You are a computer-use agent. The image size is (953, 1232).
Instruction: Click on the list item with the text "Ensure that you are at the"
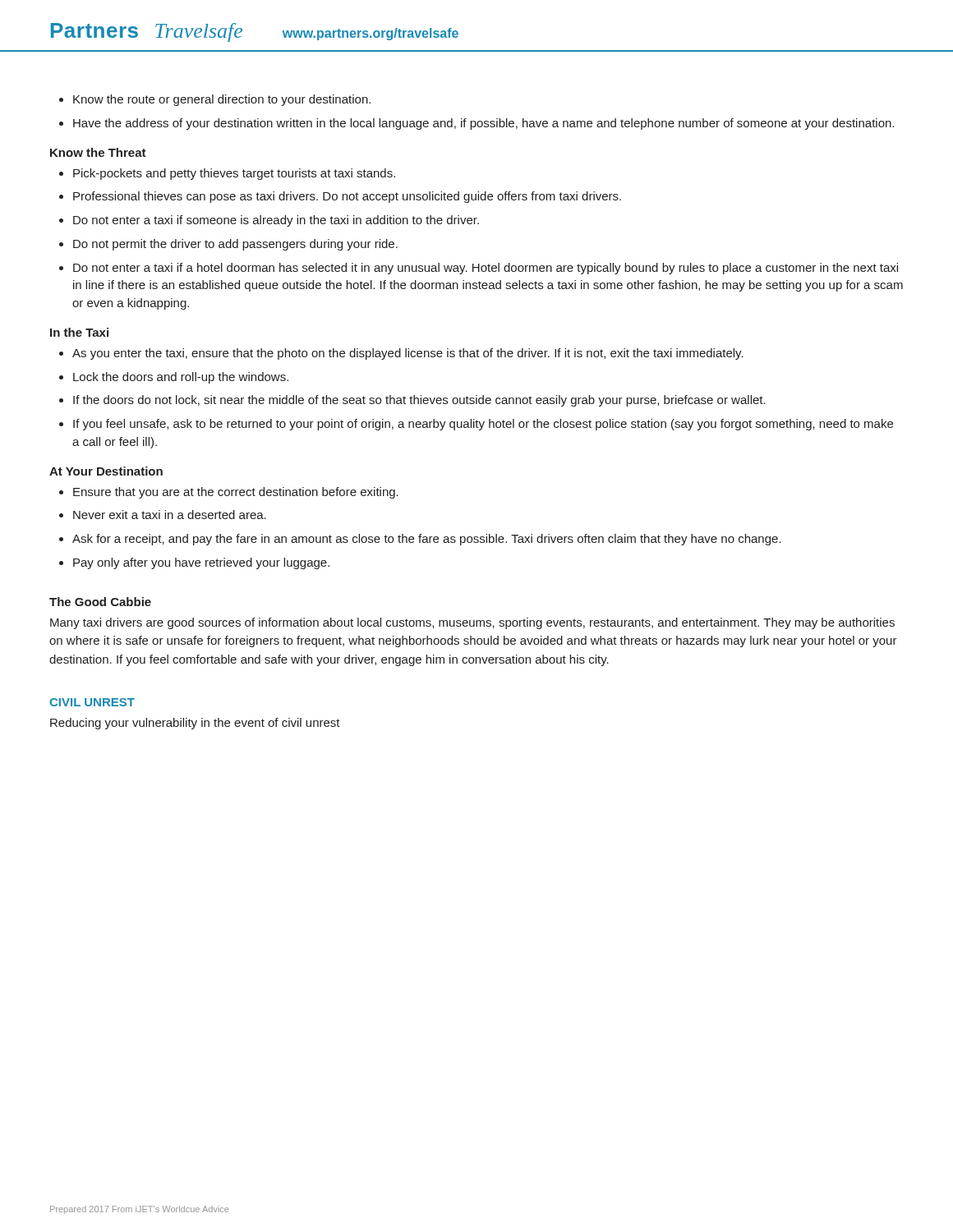coord(236,491)
